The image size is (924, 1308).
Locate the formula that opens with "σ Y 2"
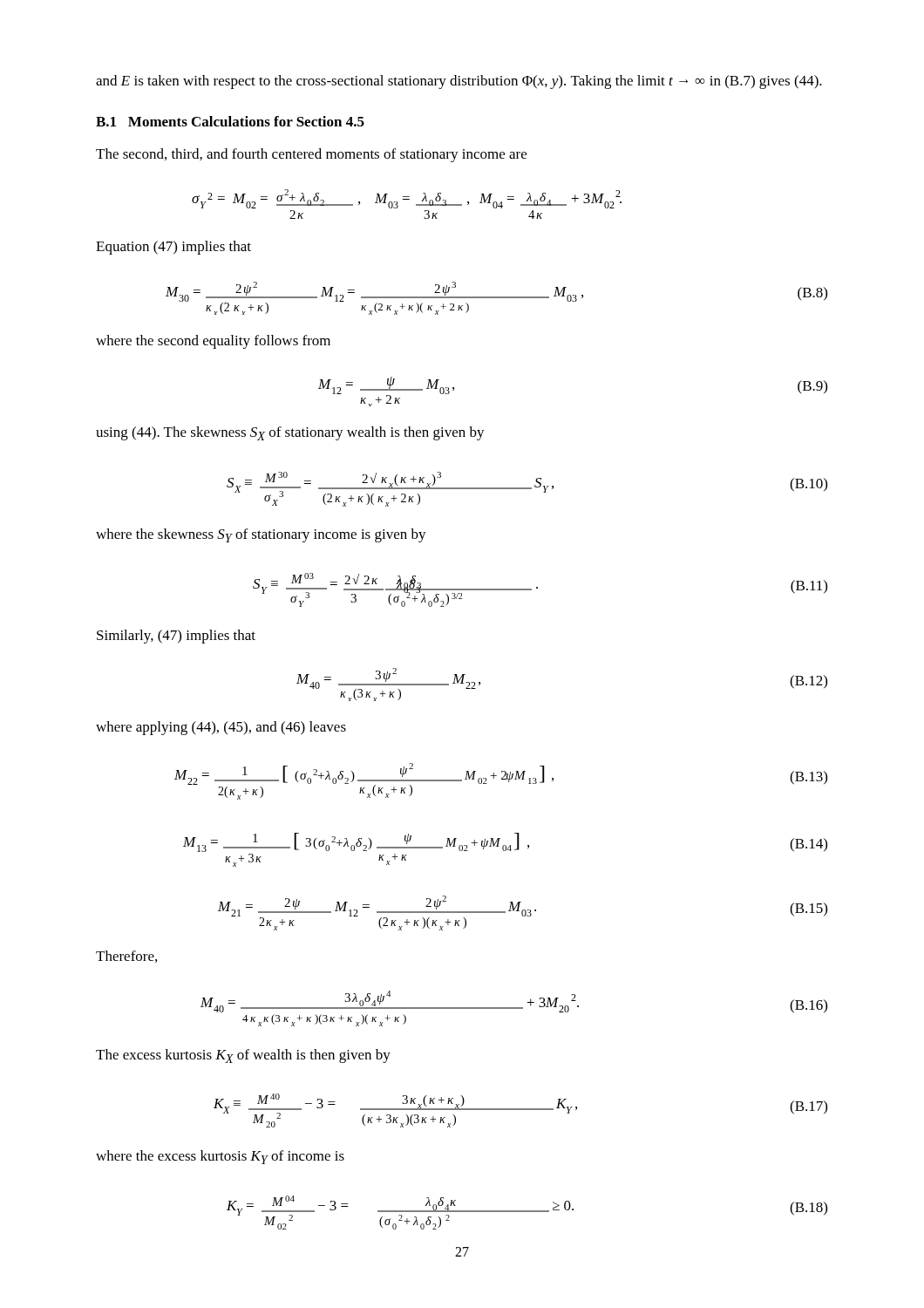462,198
